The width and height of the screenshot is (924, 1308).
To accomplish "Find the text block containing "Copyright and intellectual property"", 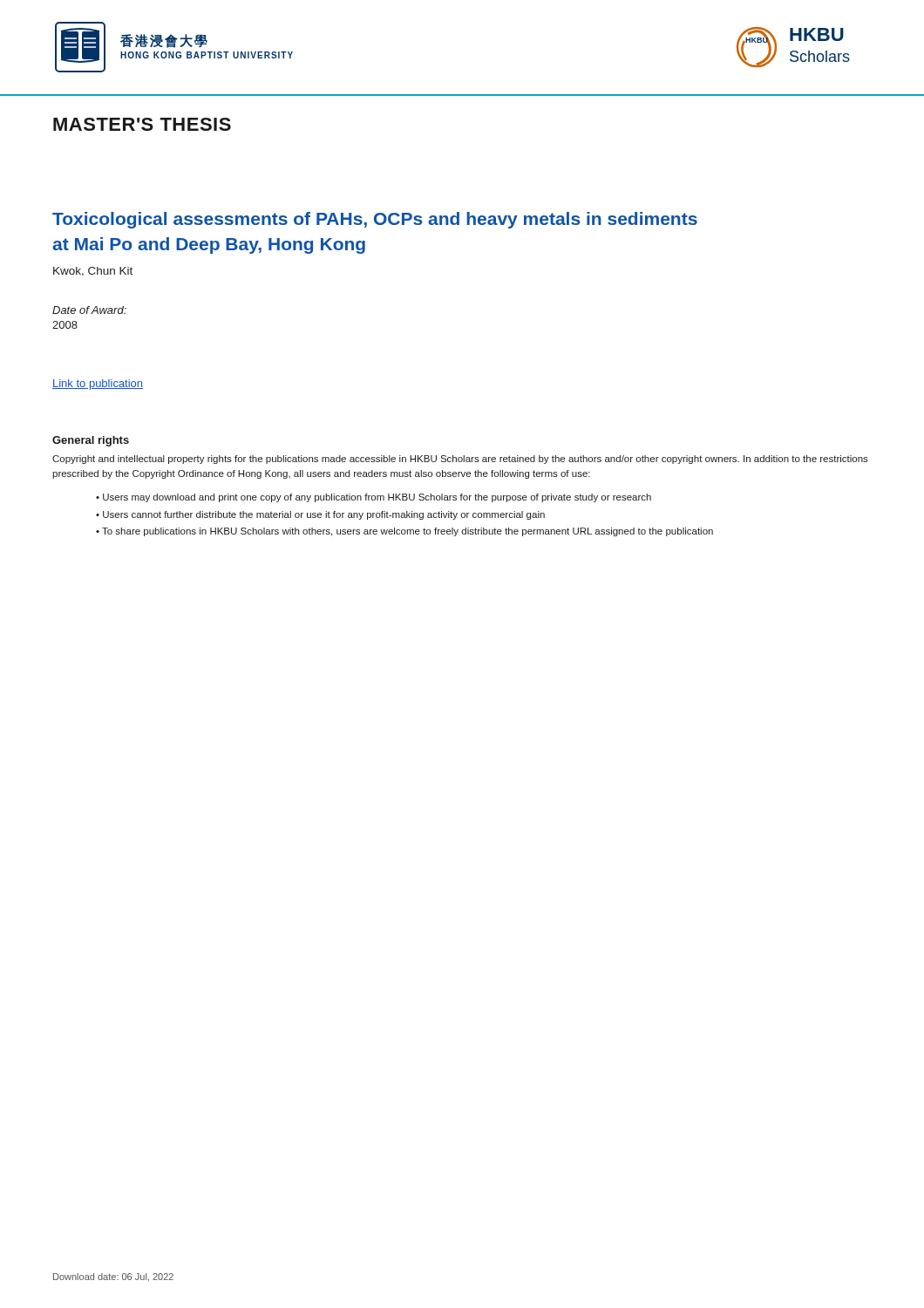I will click(460, 466).
